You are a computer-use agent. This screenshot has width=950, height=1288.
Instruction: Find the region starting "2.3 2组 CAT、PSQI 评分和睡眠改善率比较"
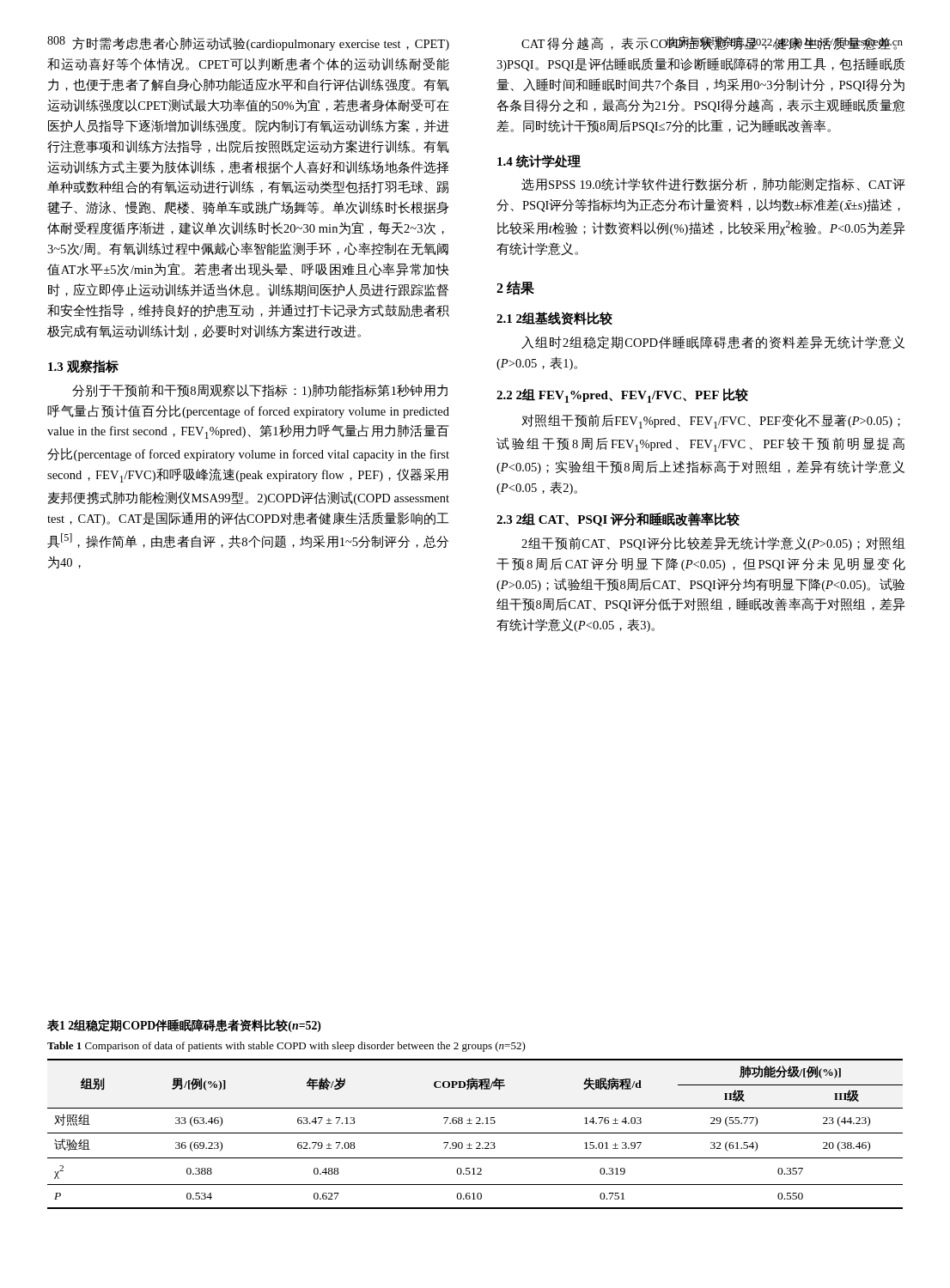pyautogui.click(x=618, y=519)
